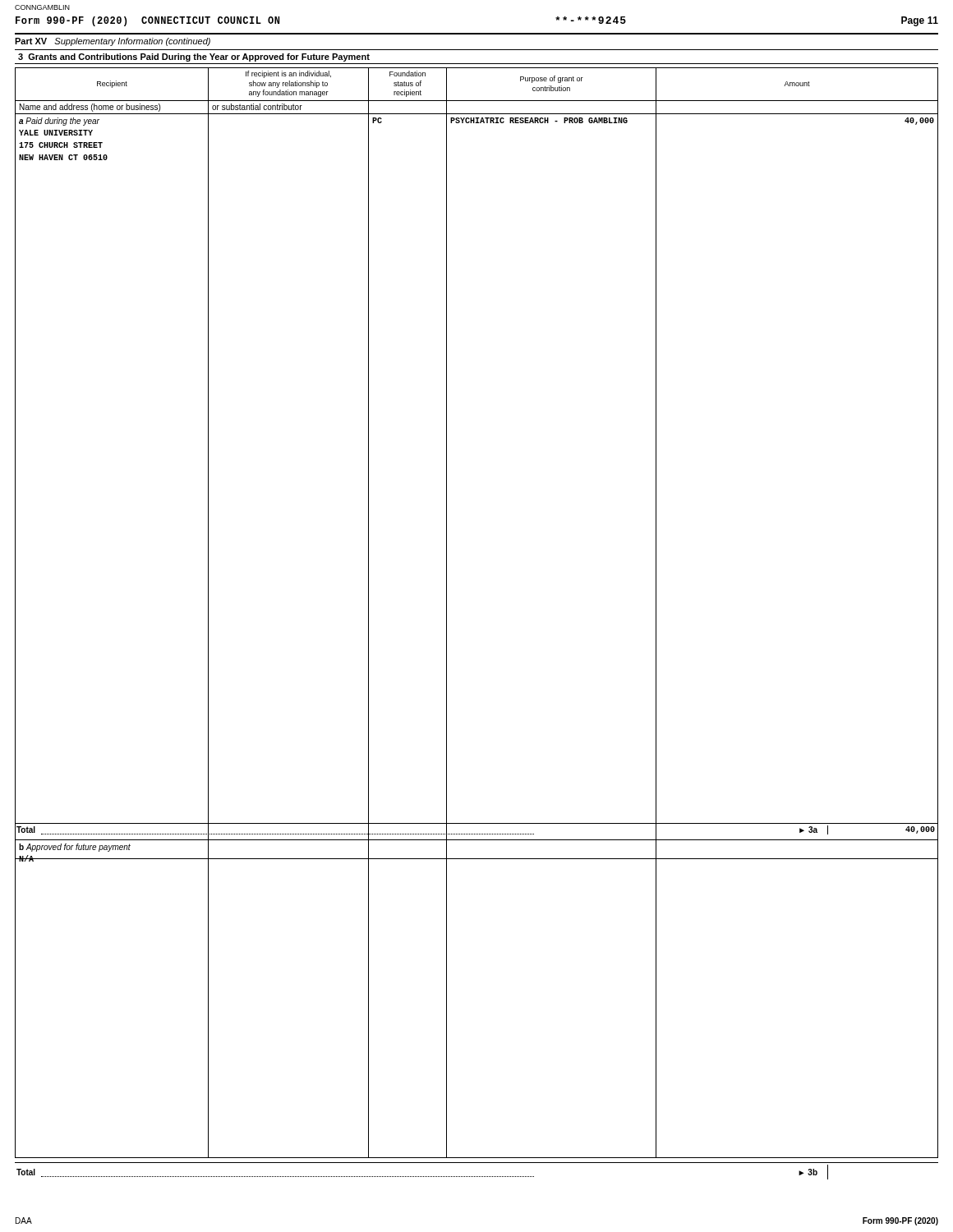
Task: Select the table that reads "Purpose of grant or"
Action: pos(476,463)
